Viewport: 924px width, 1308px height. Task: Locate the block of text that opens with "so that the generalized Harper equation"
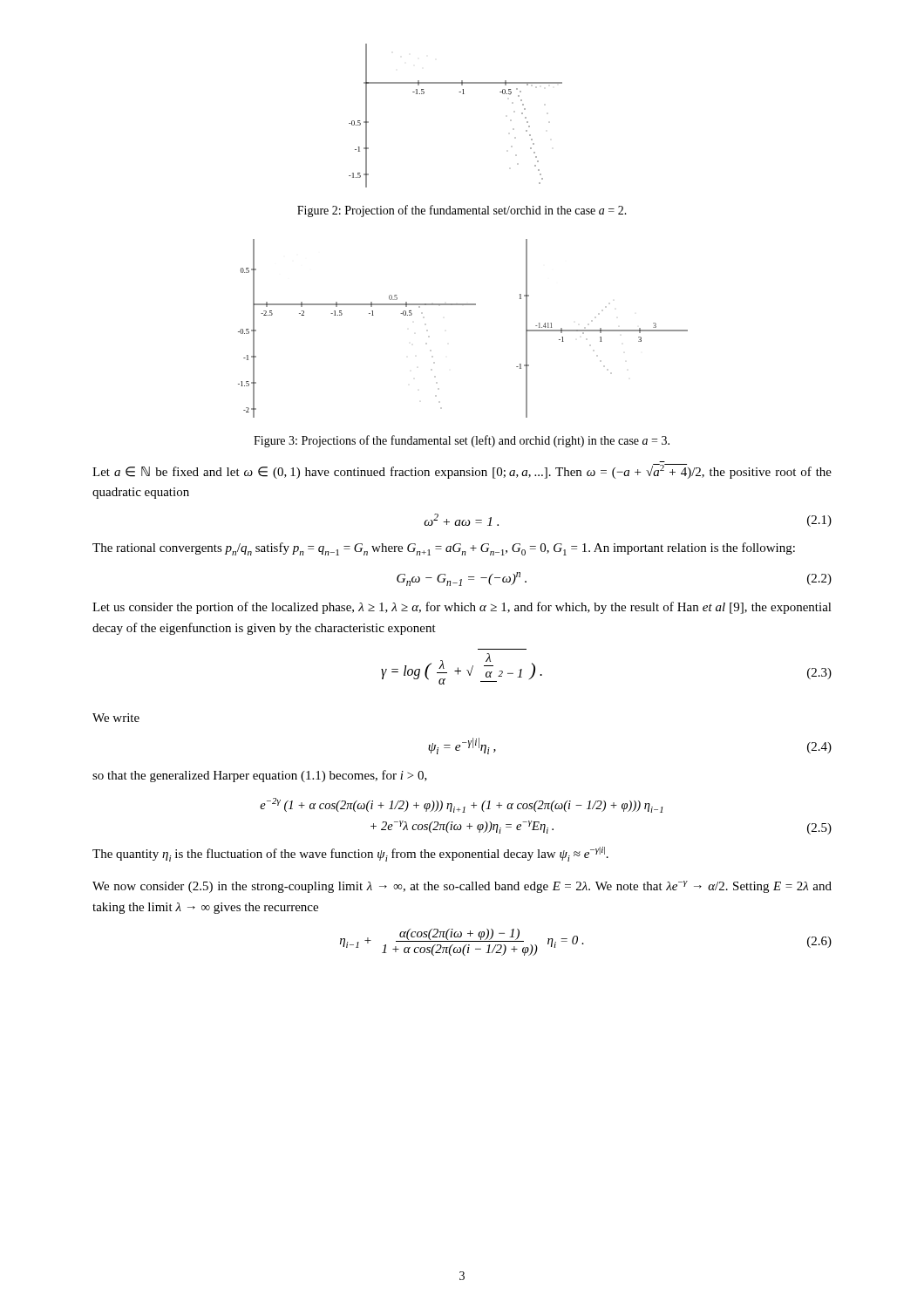pyautogui.click(x=260, y=776)
